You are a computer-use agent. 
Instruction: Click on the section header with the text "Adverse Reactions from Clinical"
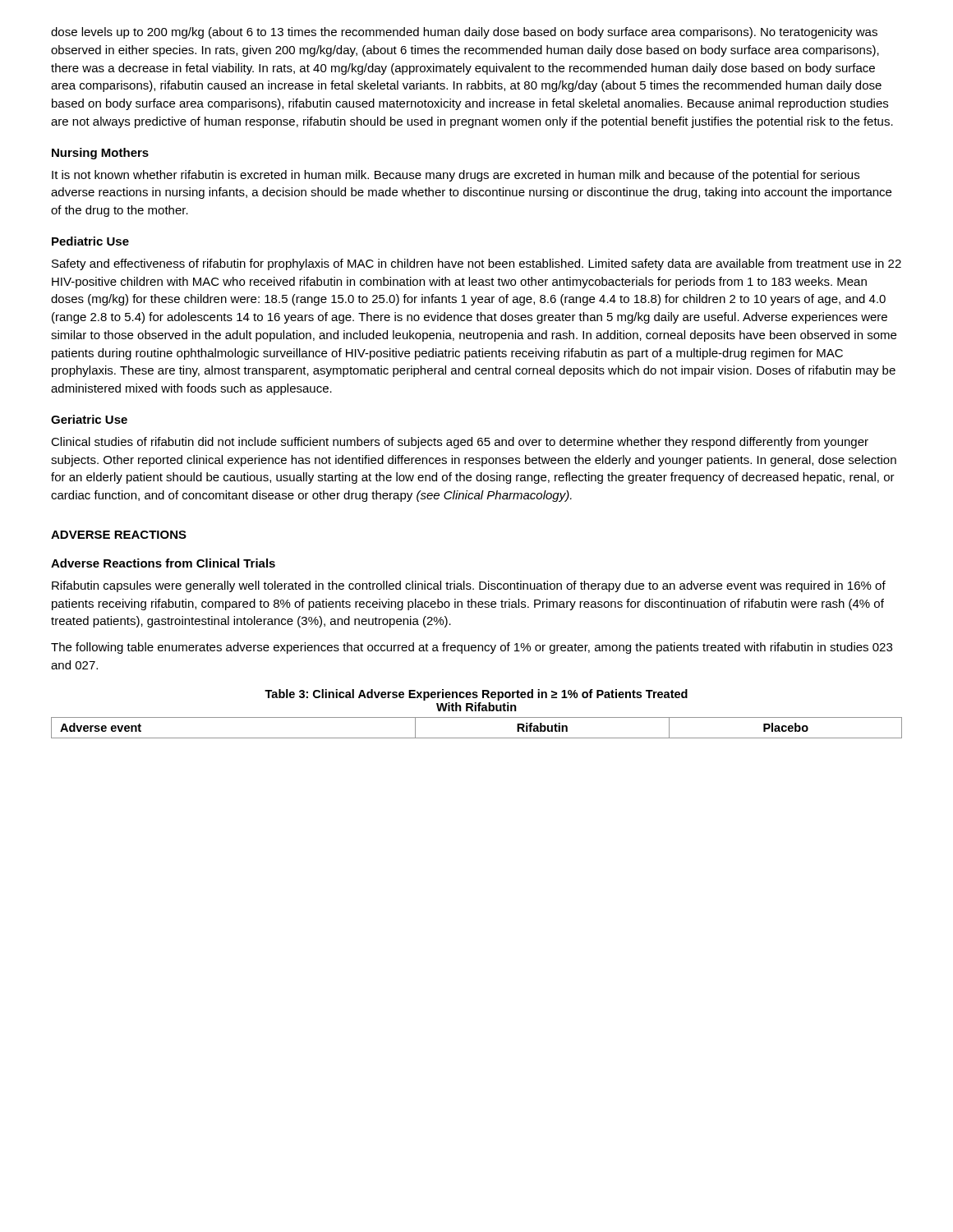[x=163, y=563]
